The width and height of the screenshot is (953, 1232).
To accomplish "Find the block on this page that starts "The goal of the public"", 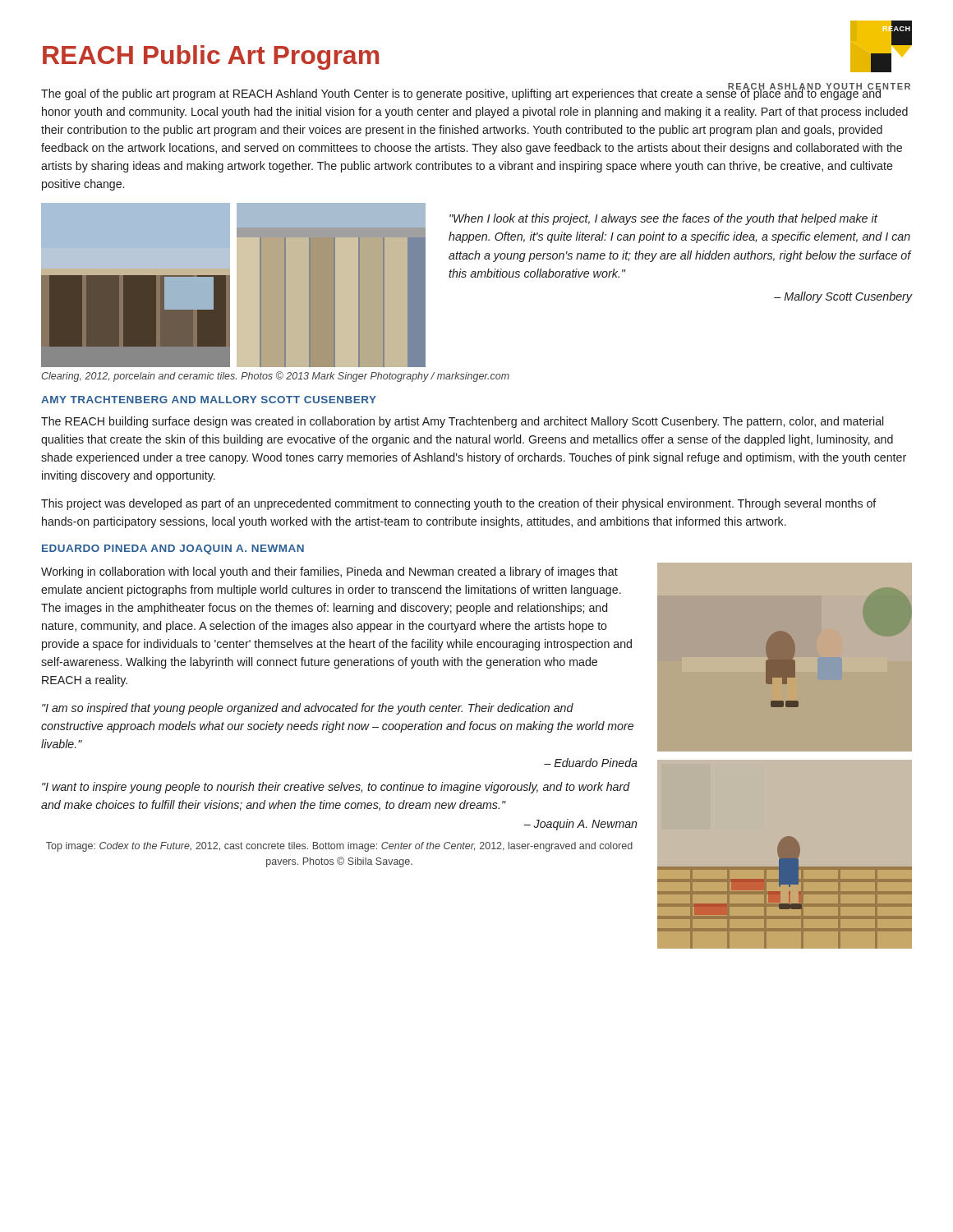I will pyautogui.click(x=475, y=139).
